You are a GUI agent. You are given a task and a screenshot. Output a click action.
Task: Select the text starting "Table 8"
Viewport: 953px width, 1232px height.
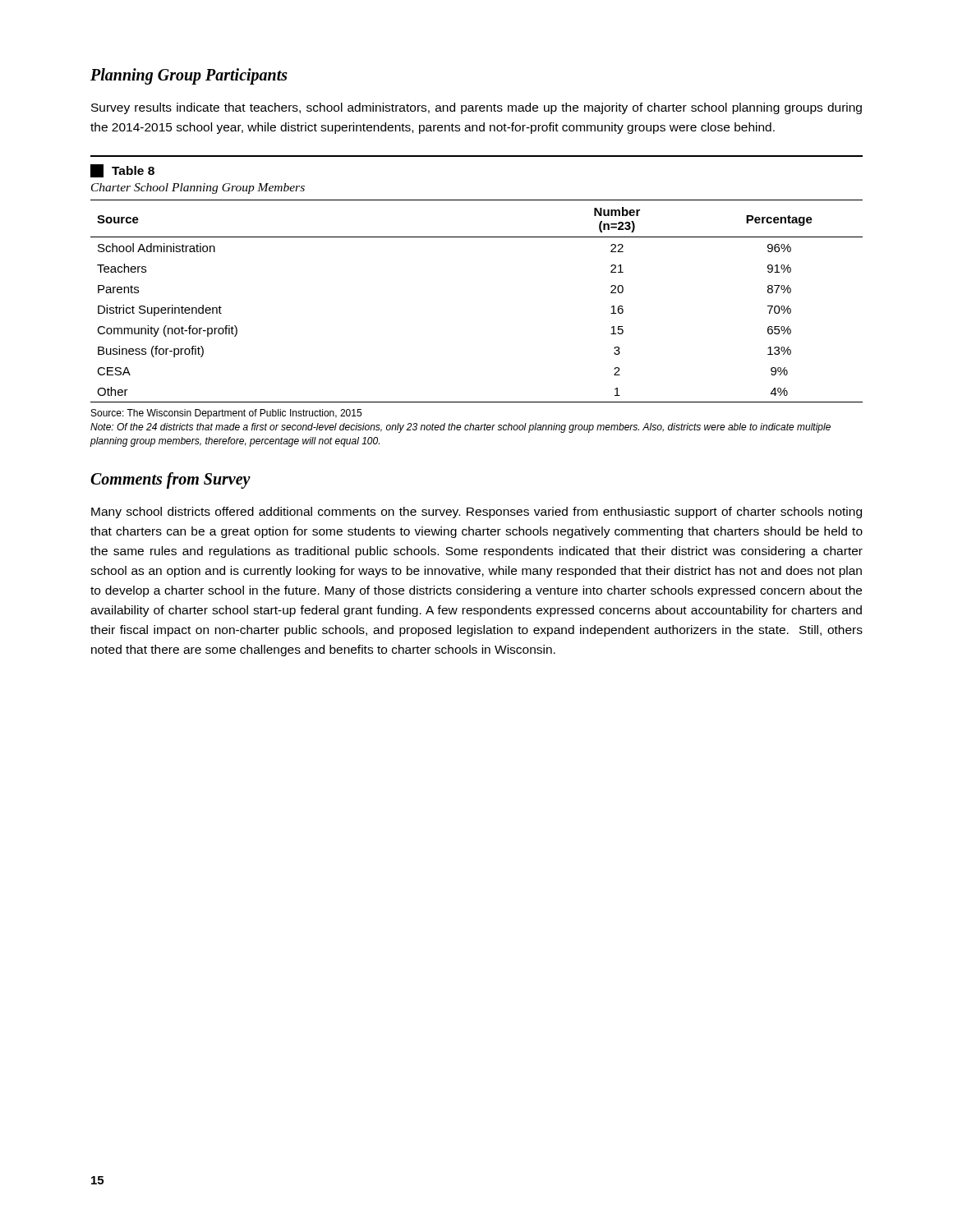pos(123,171)
